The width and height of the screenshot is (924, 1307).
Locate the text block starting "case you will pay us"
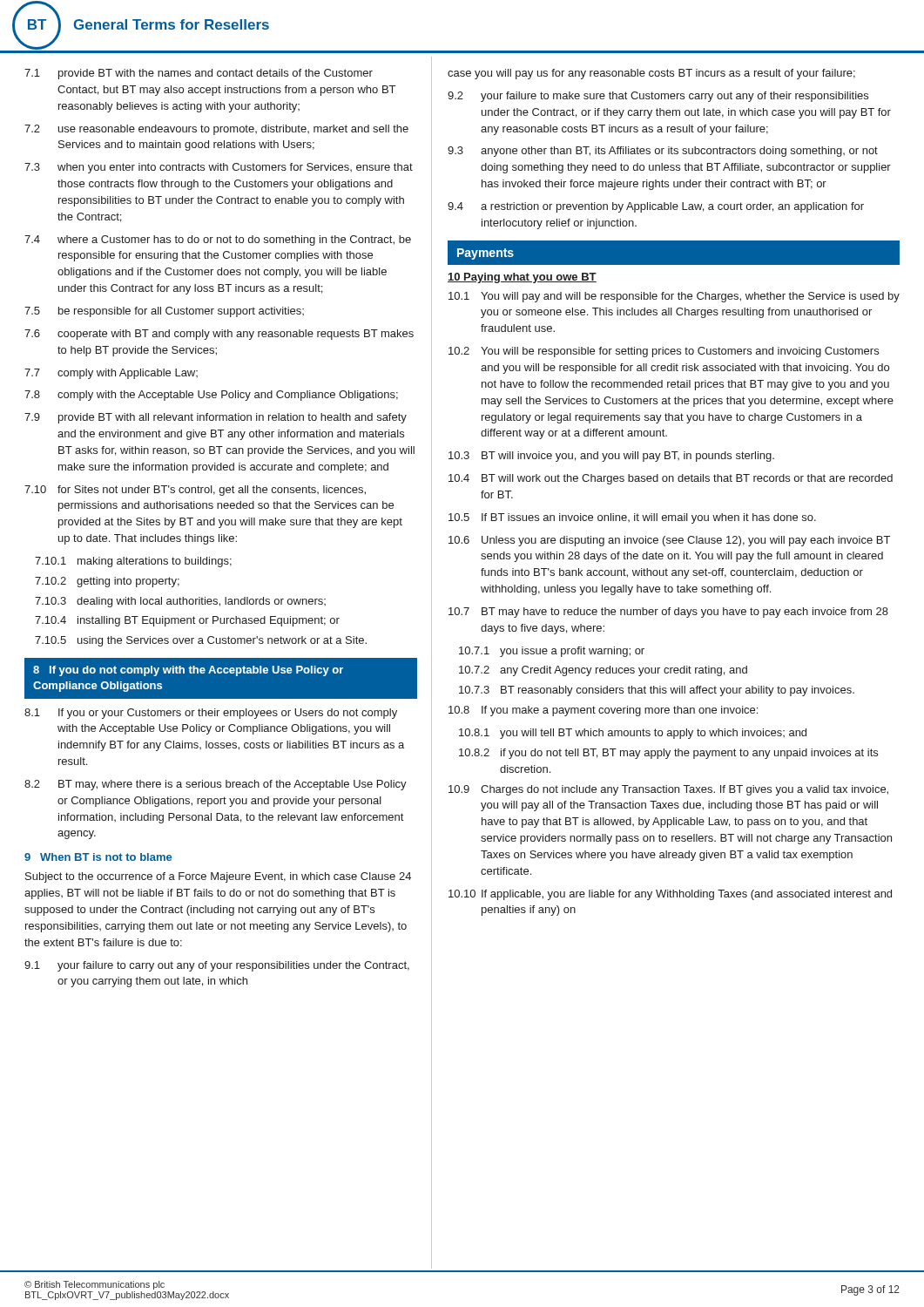pos(652,73)
